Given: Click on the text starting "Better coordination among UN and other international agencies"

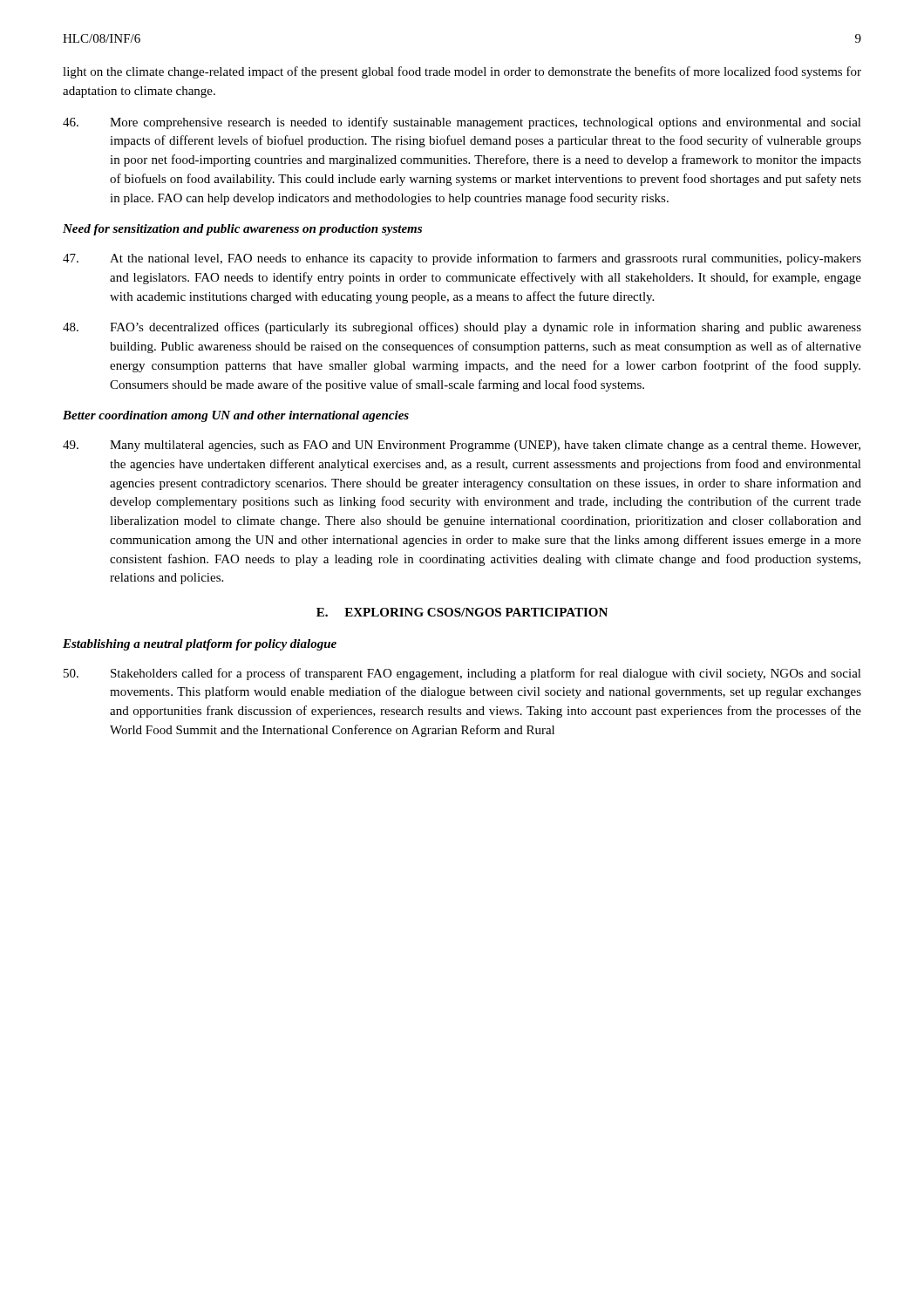Looking at the screenshot, I should 236,416.
